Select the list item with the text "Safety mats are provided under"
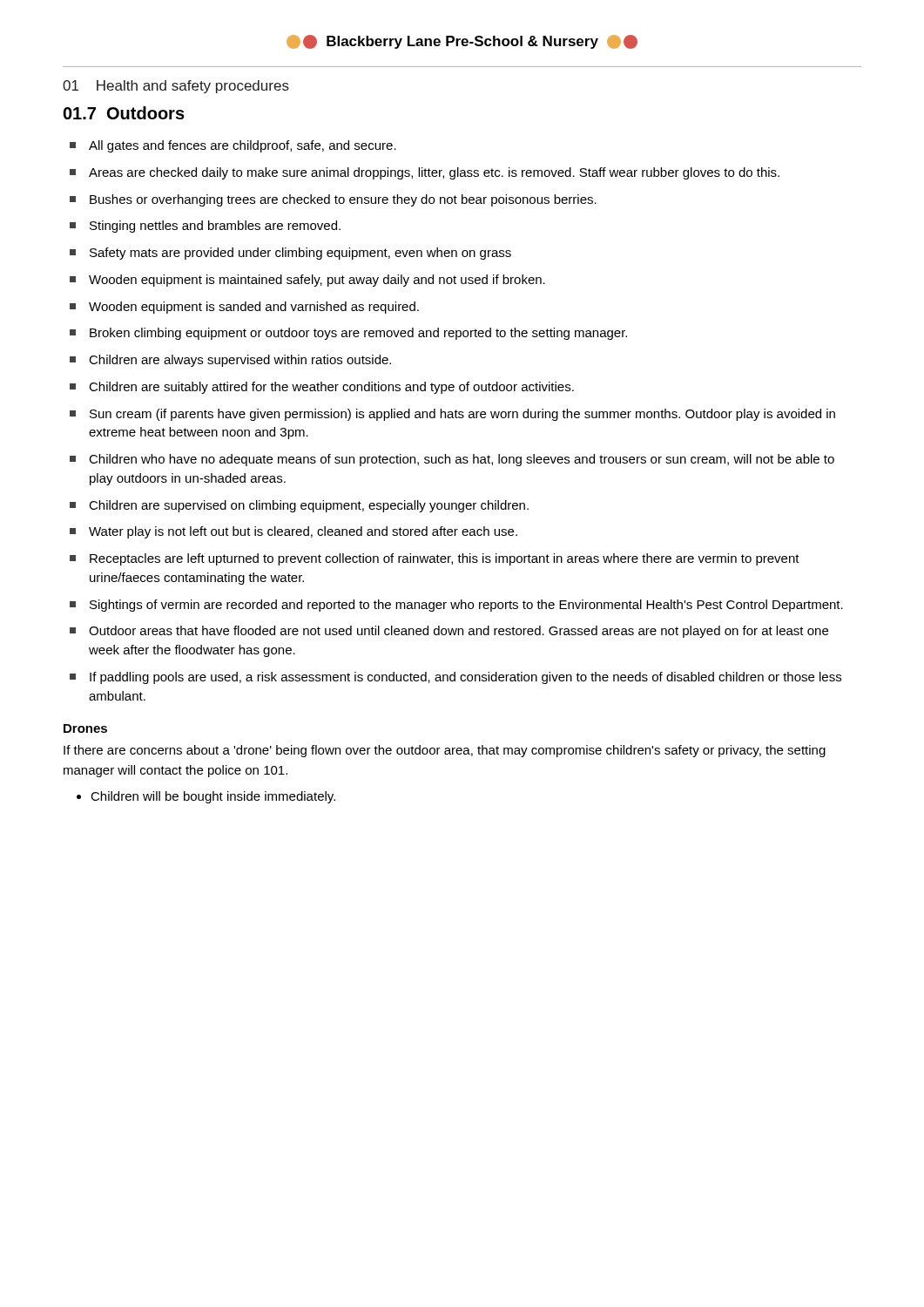 pyautogui.click(x=300, y=252)
